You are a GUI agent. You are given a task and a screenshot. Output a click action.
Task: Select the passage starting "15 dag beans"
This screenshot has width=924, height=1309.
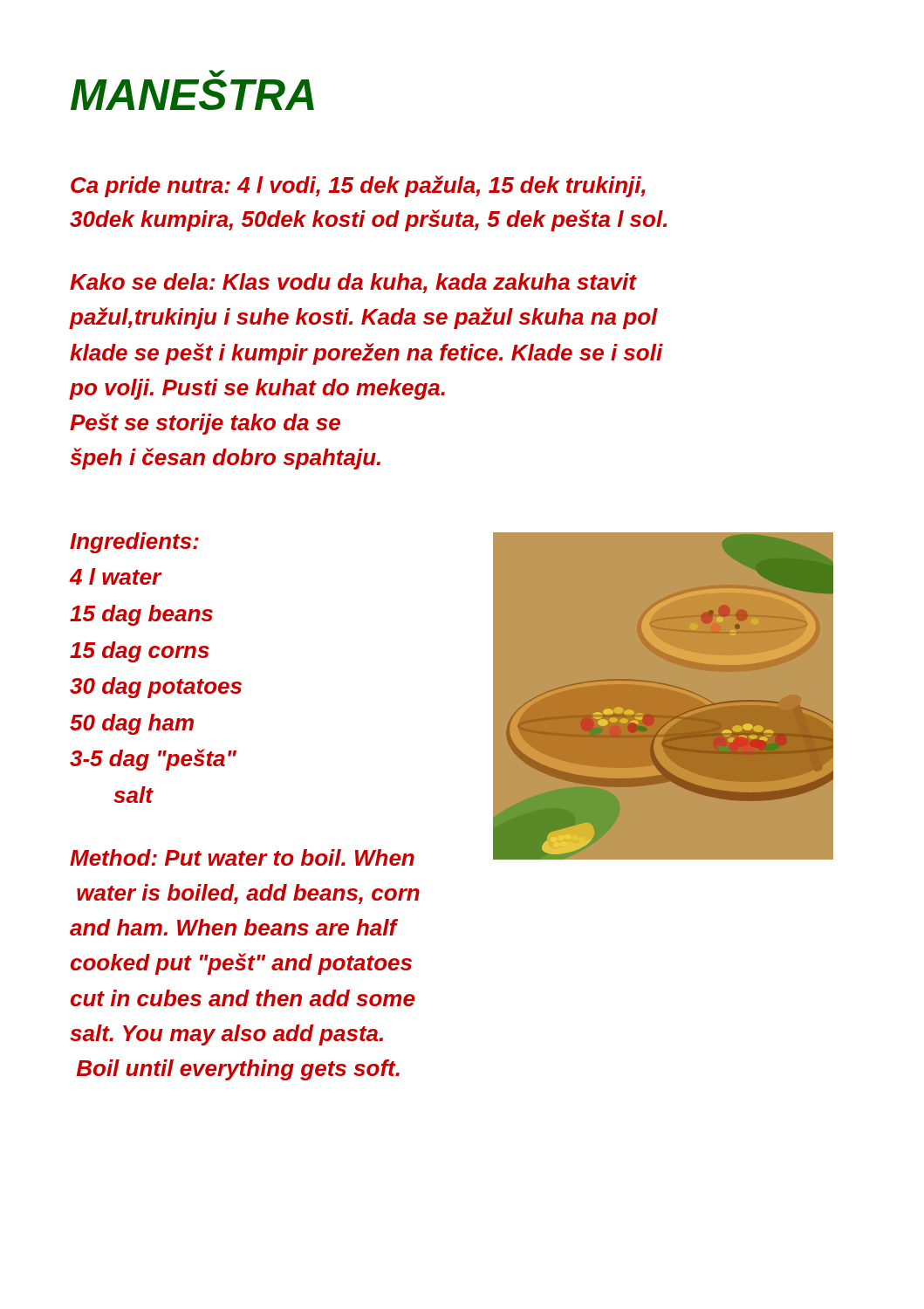(142, 613)
